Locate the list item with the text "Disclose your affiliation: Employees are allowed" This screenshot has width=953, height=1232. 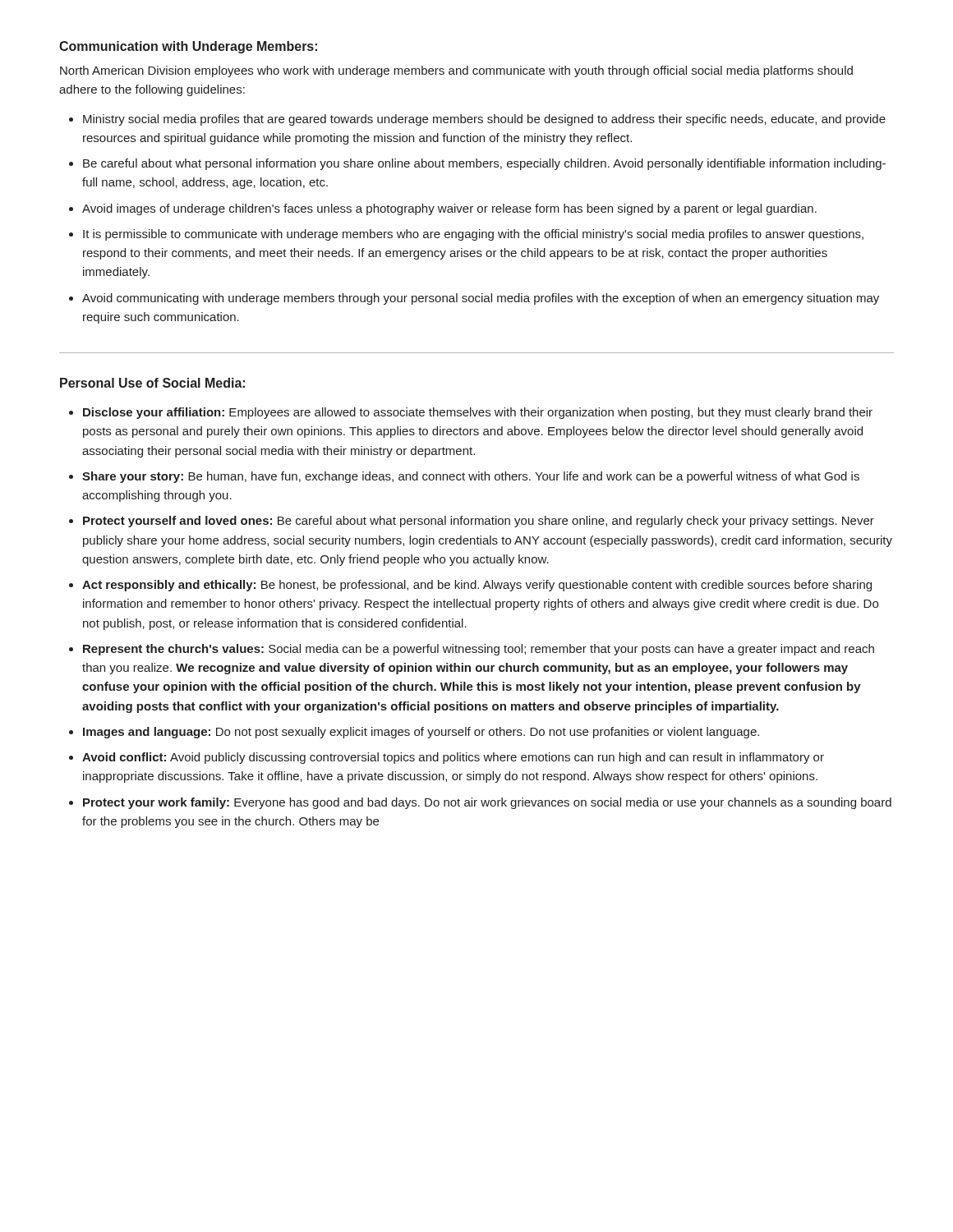pyautogui.click(x=477, y=431)
